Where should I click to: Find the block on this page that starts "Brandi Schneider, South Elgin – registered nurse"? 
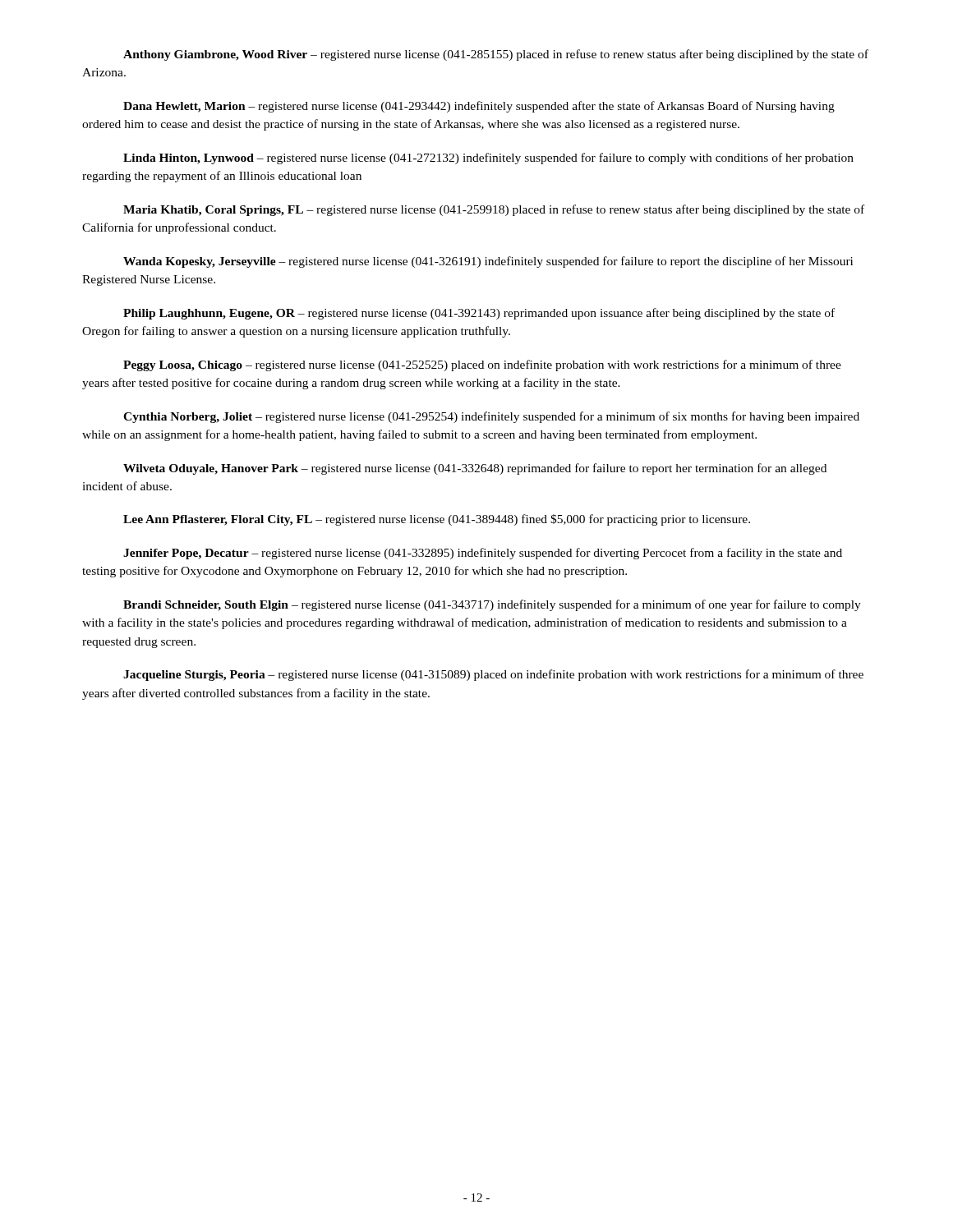coord(476,623)
